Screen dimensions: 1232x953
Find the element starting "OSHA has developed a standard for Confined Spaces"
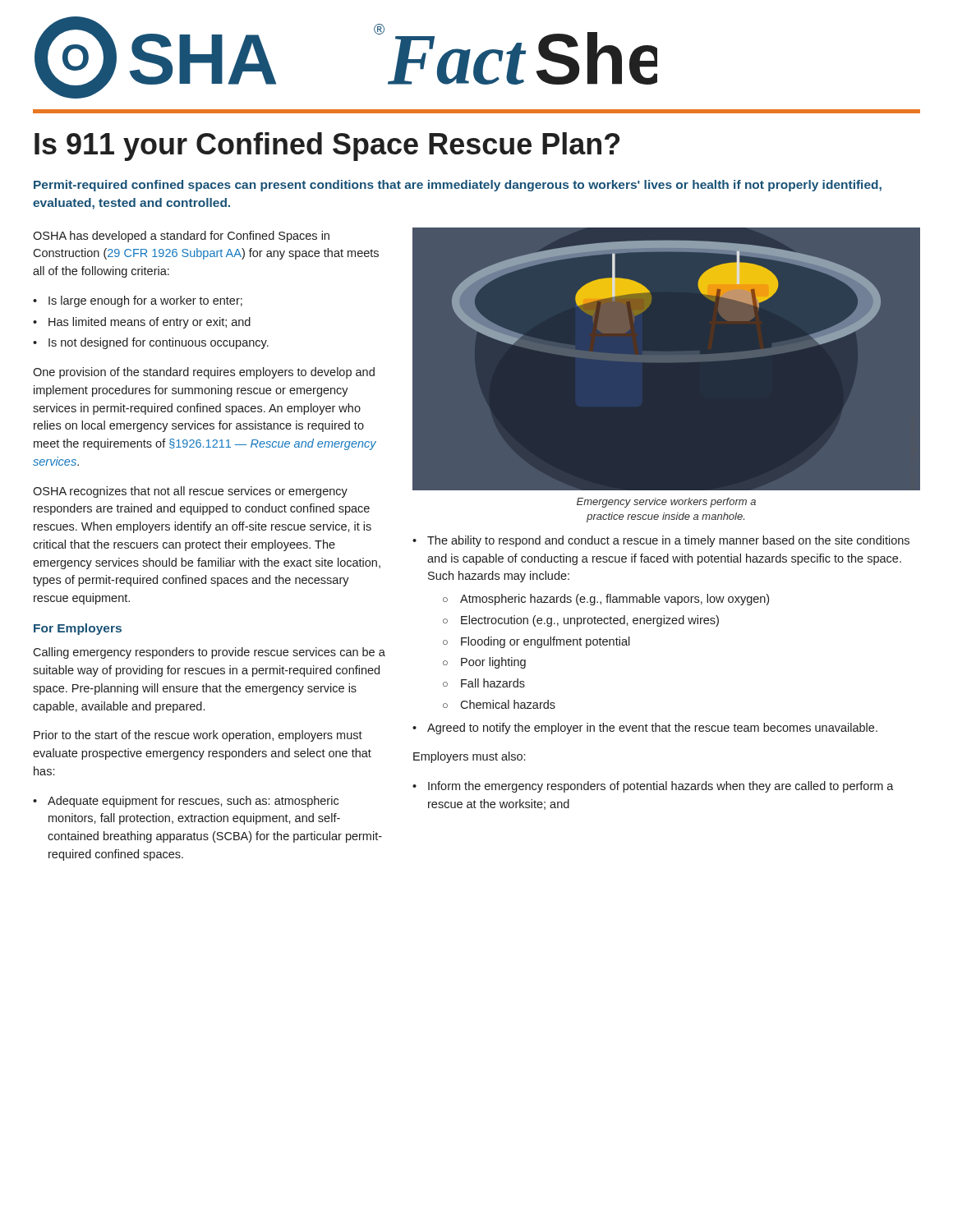(x=206, y=253)
